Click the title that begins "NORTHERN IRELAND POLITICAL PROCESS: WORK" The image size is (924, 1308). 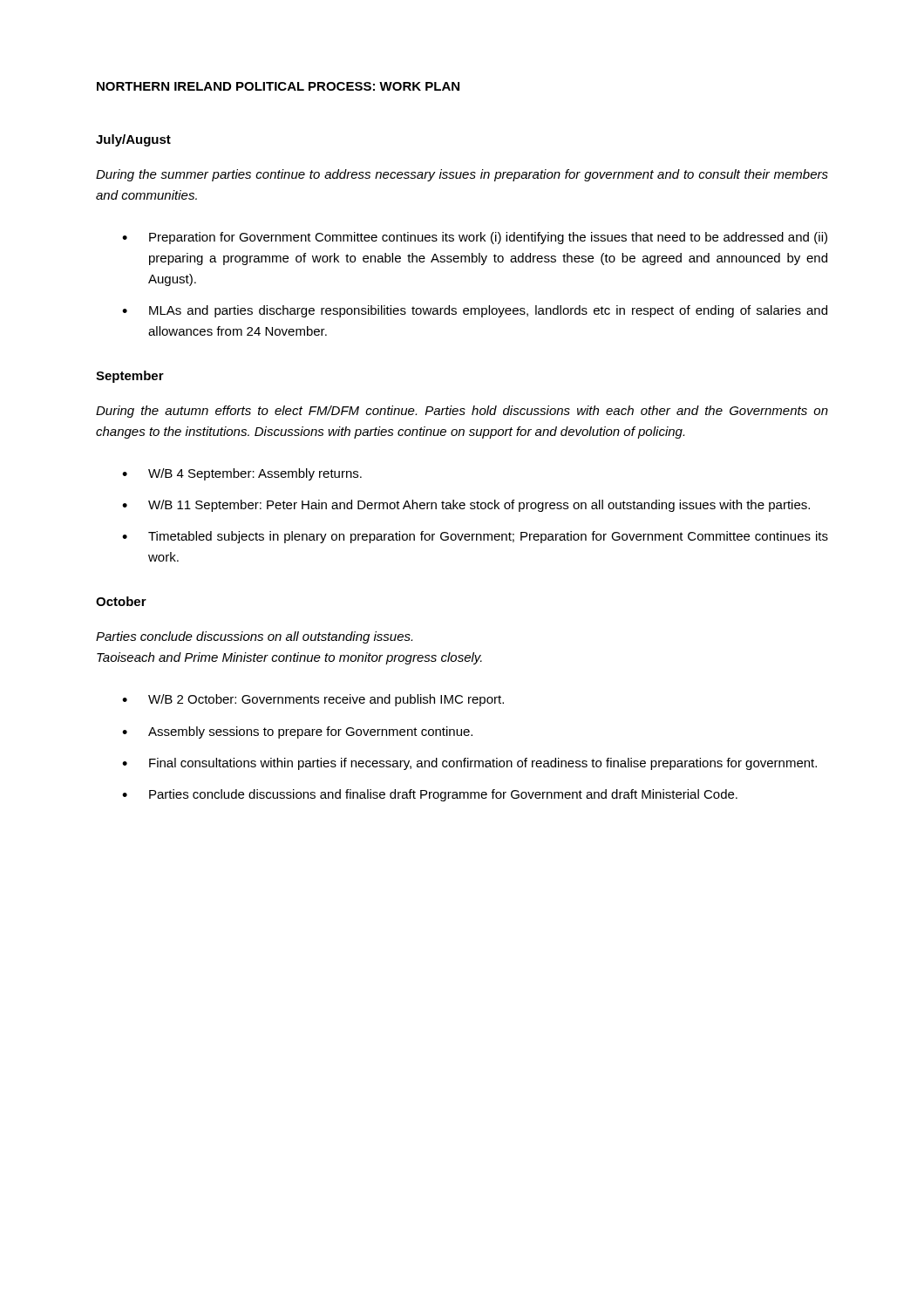pyautogui.click(x=278, y=86)
